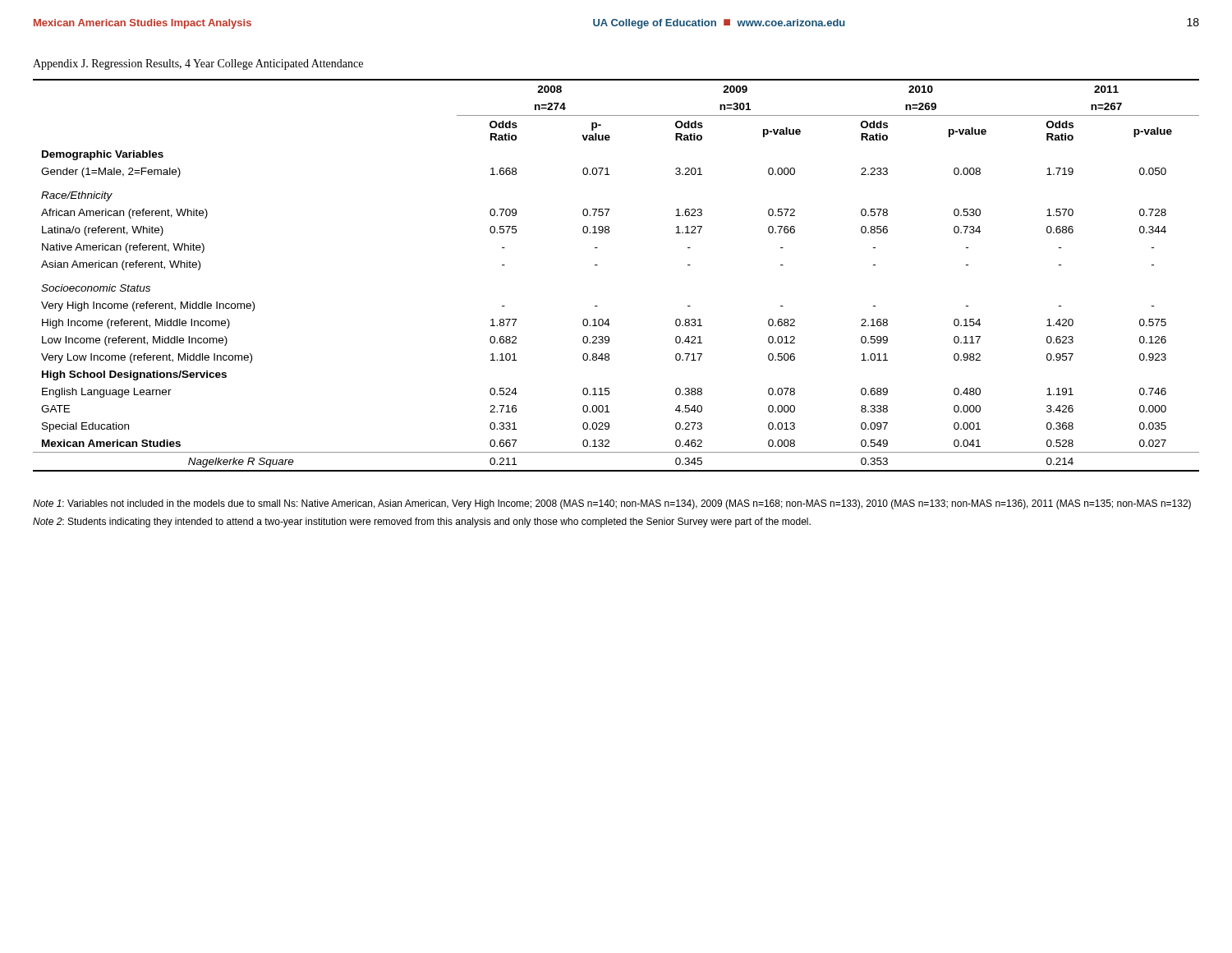Navigate to the element starting "Note 1: Variables not included in"
The image size is (1232, 953).
(612, 504)
